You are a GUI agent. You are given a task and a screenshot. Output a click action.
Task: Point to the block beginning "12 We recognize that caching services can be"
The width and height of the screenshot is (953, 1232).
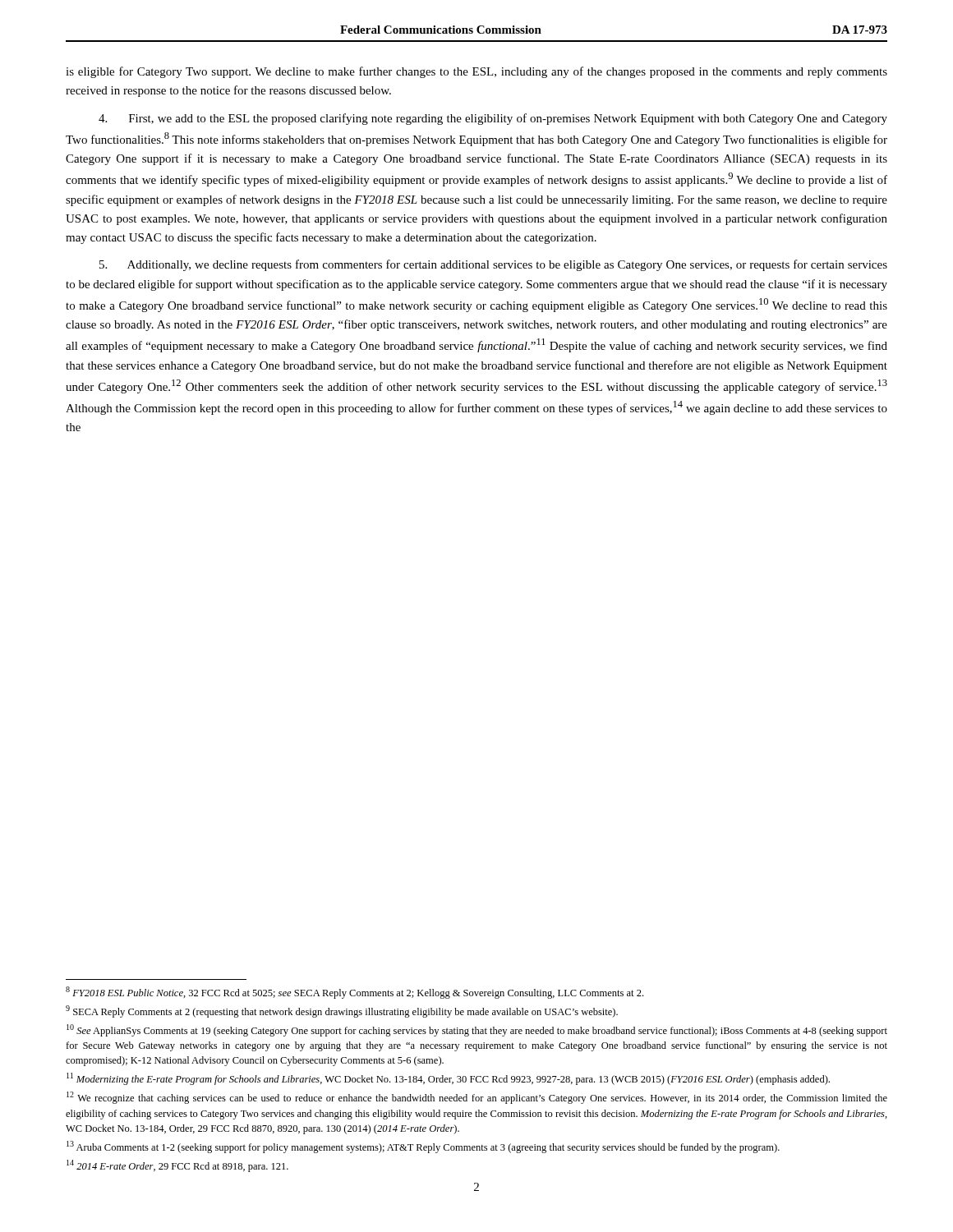tap(476, 1112)
